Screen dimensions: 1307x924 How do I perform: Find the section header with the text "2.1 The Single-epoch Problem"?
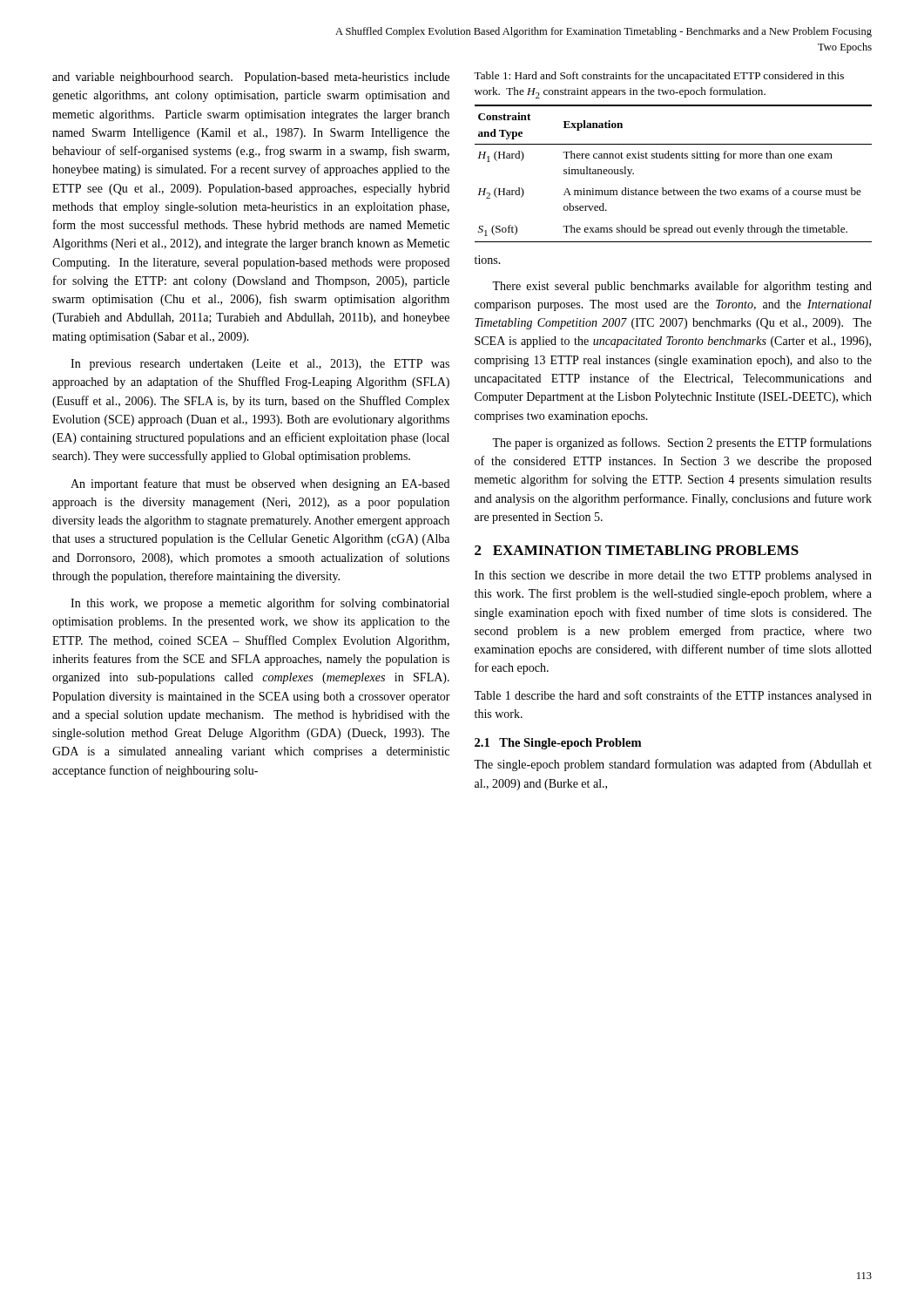pyautogui.click(x=558, y=743)
